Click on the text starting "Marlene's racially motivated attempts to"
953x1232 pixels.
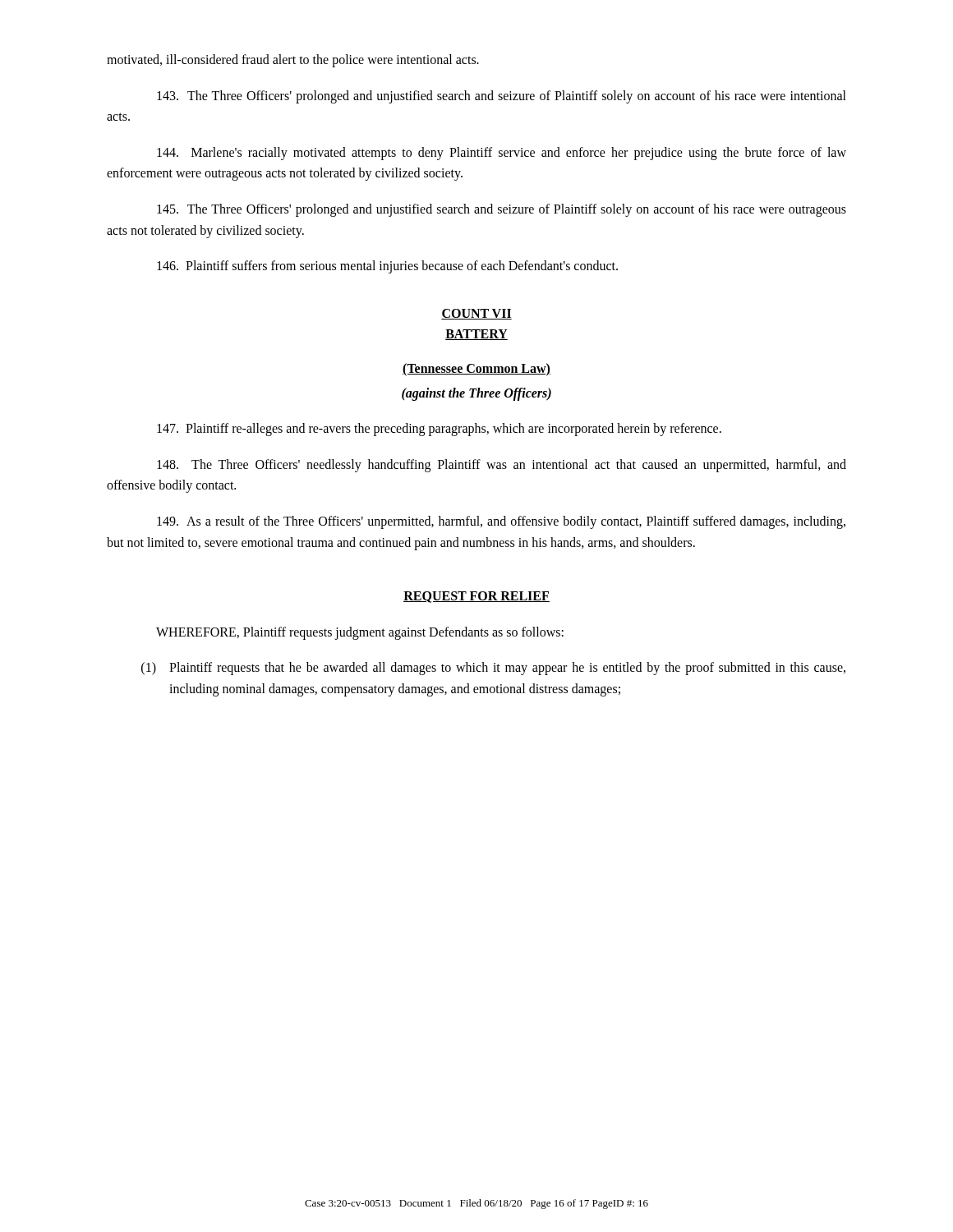point(476,163)
